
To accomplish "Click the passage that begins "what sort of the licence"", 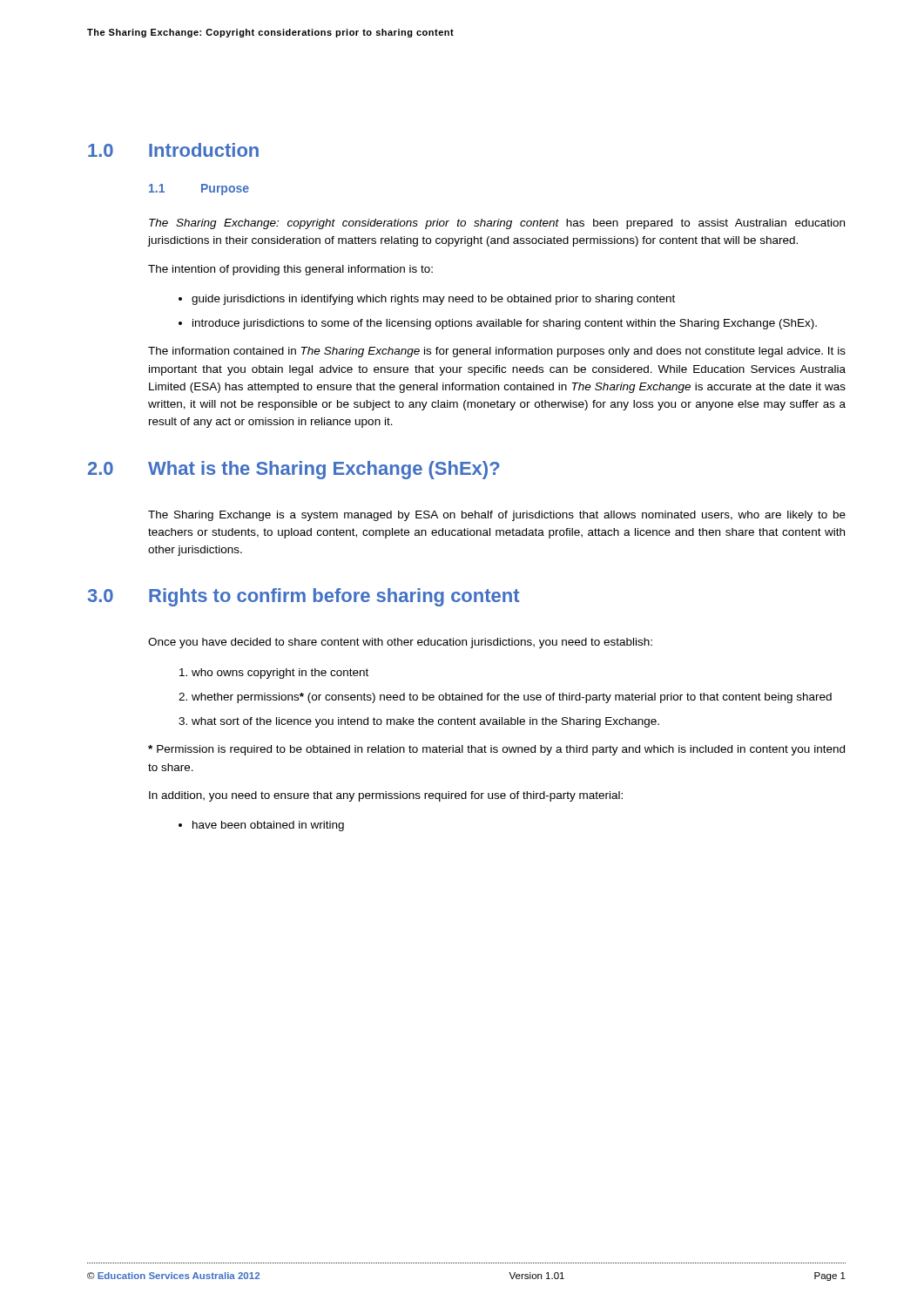I will coord(426,721).
